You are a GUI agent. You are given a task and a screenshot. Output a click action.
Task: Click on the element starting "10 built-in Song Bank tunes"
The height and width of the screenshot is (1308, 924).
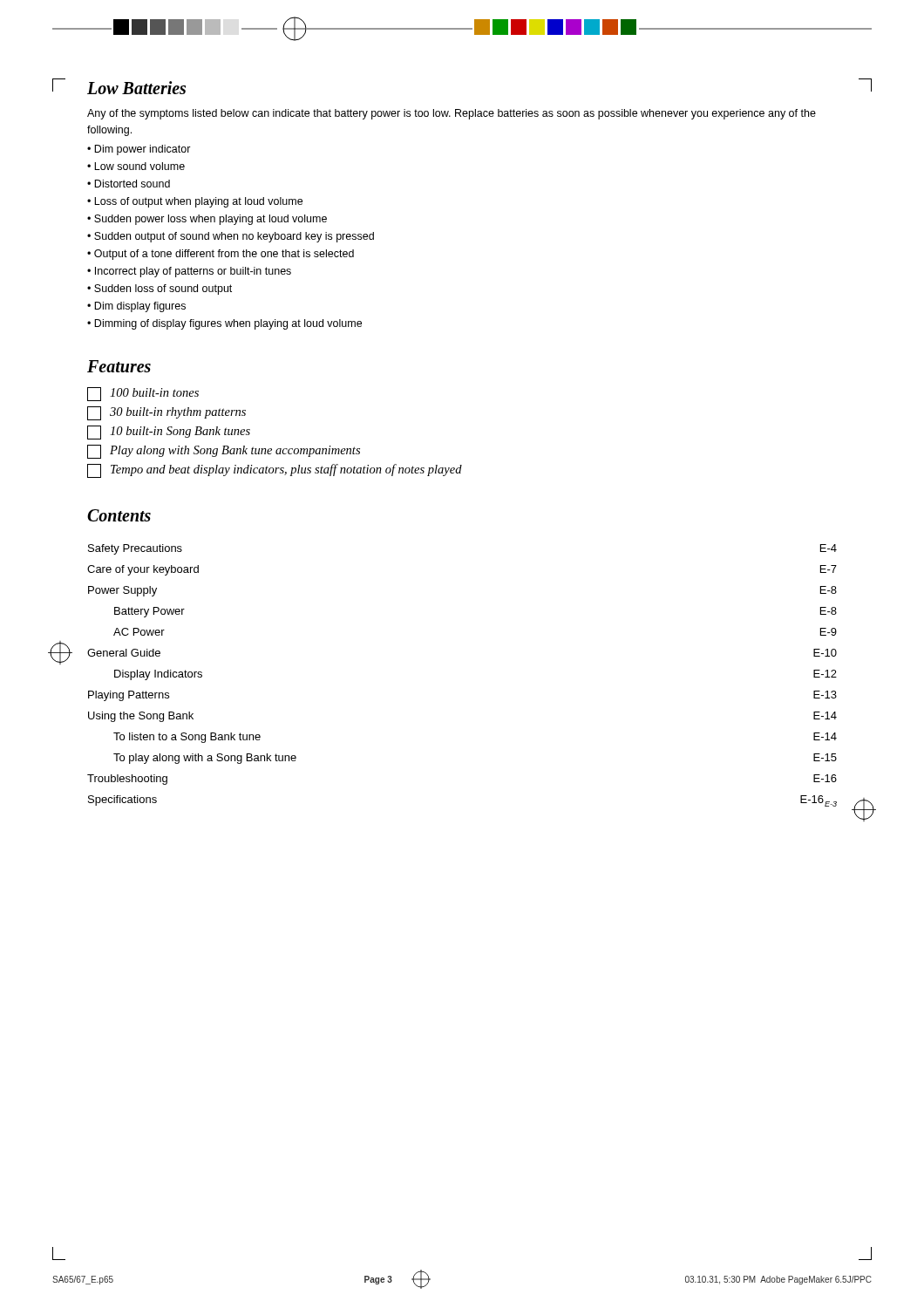[x=169, y=431]
